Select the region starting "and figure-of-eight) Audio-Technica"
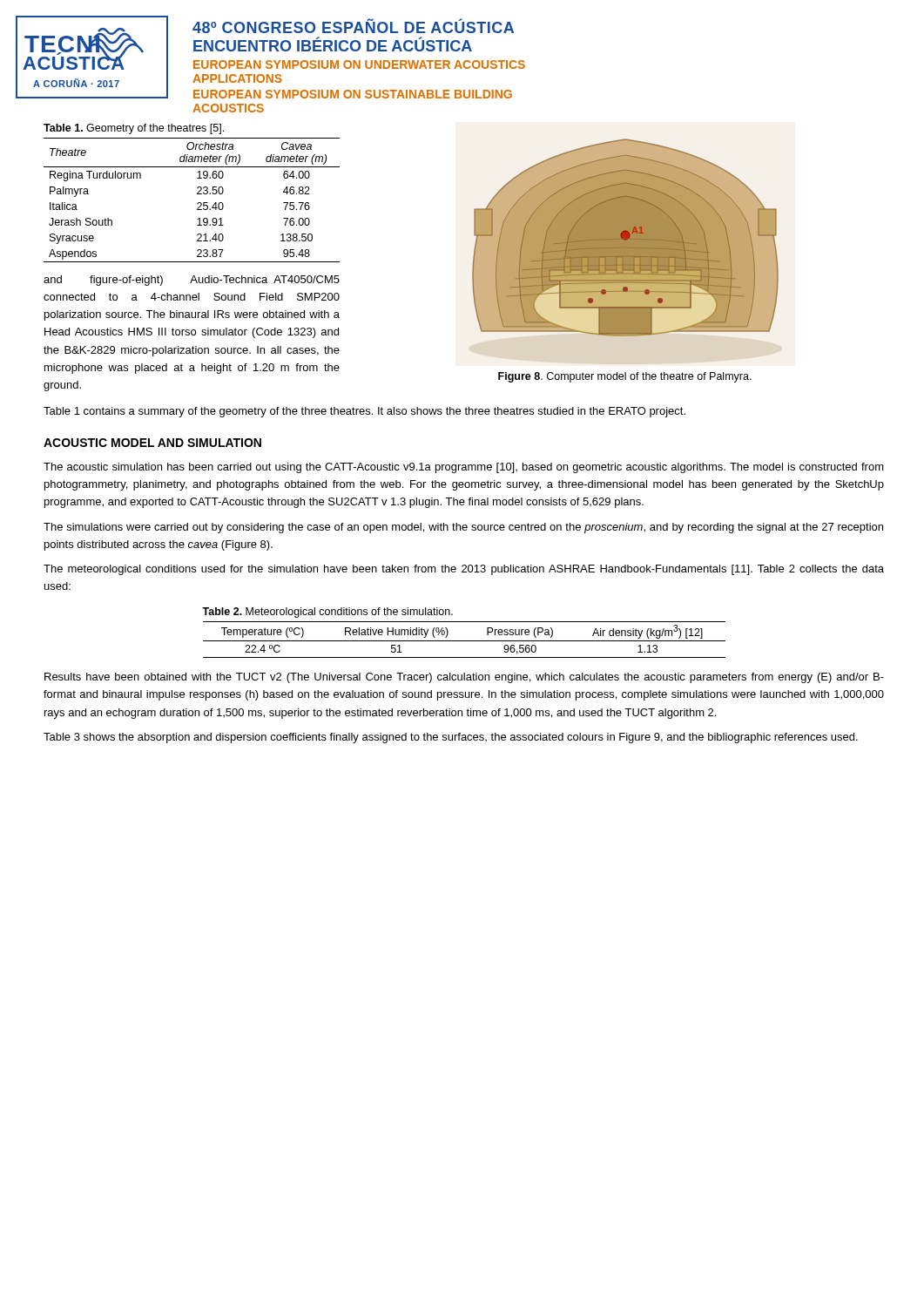Screen dimensions: 1307x924 click(x=192, y=332)
